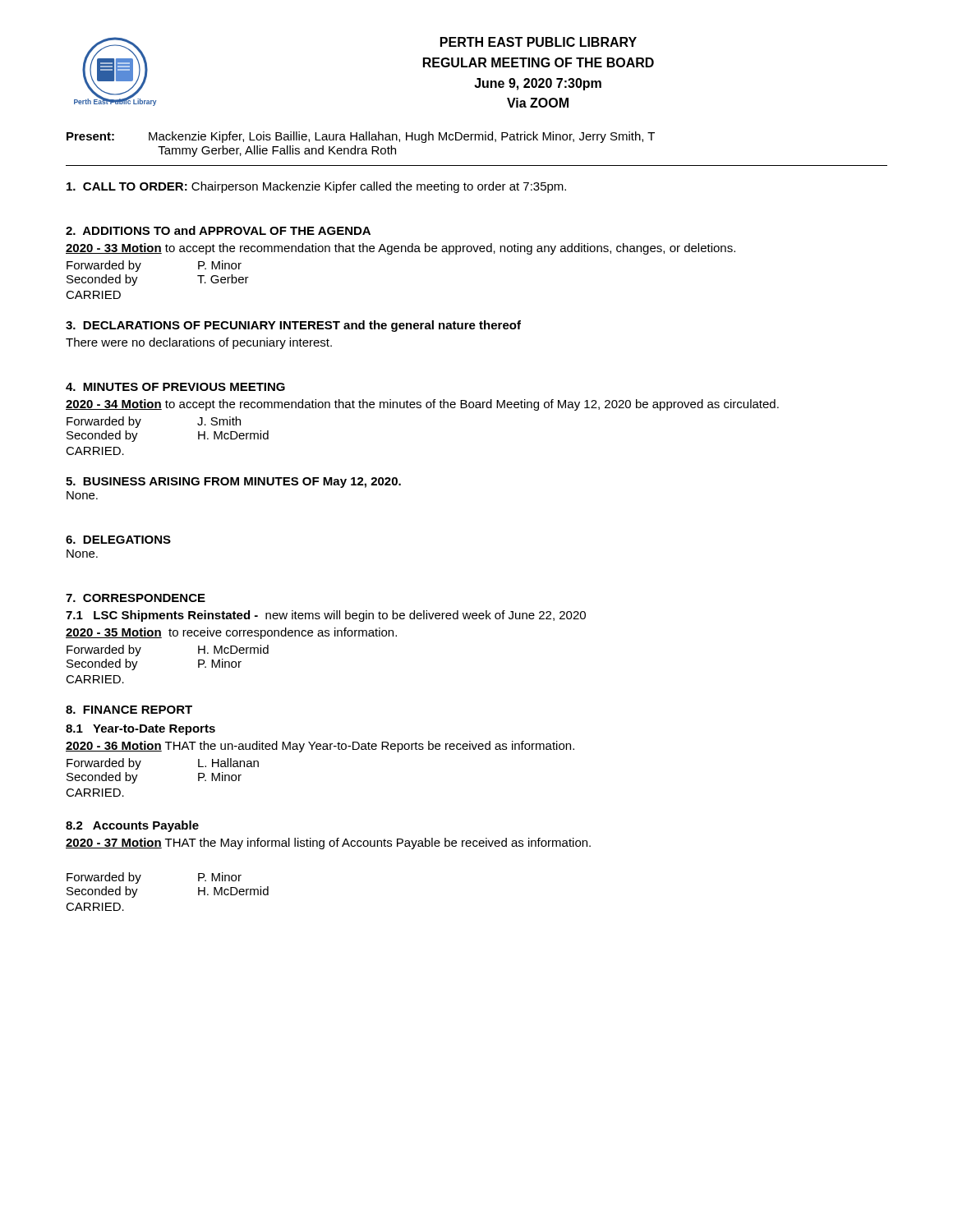Select the list item that reads "5. BUSINESS ARISING FROM MINUTES OF"

[x=233, y=483]
